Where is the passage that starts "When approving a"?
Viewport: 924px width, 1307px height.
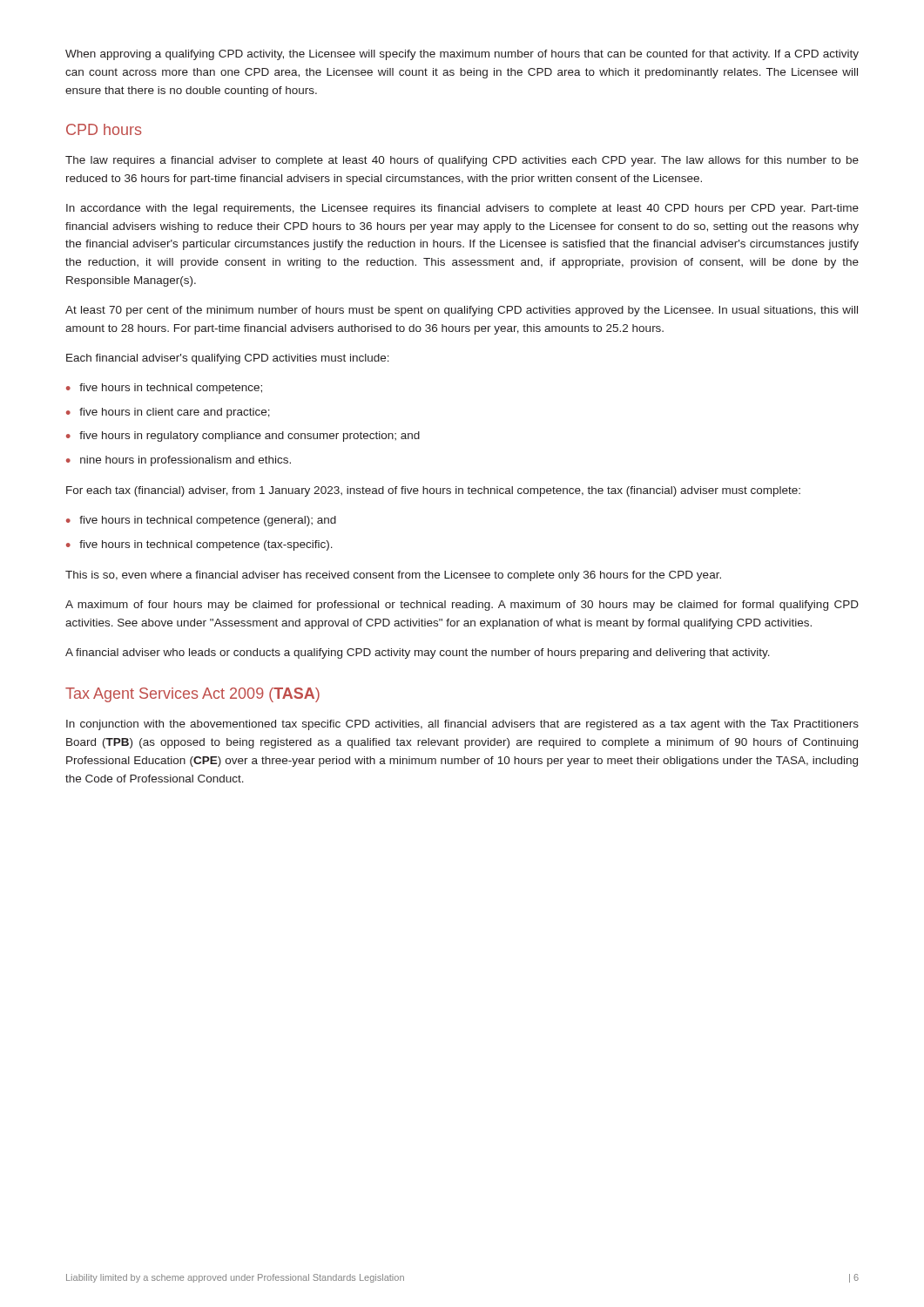click(x=462, y=72)
